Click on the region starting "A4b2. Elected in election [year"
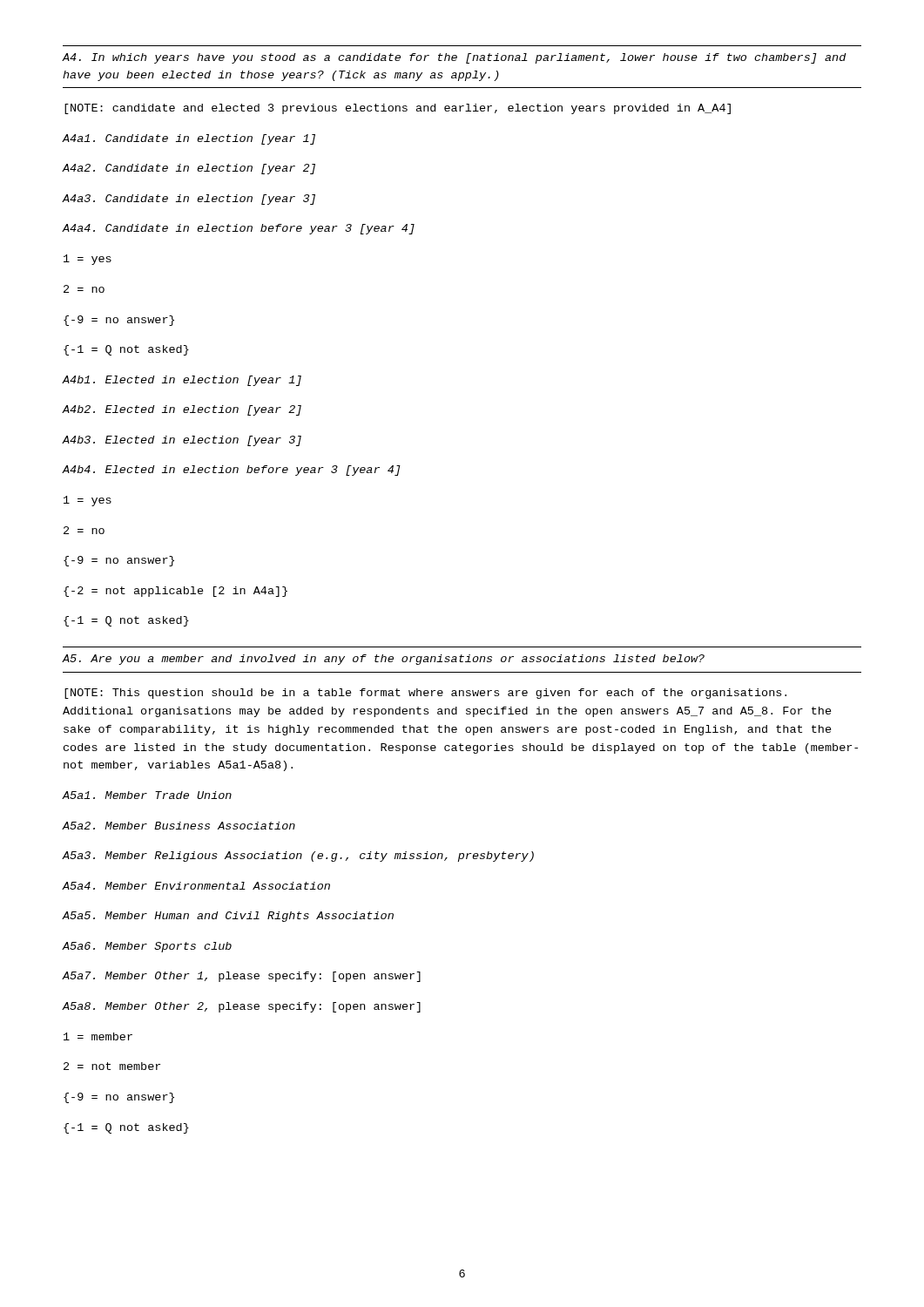Screen dimensions: 1307x924 pos(182,410)
